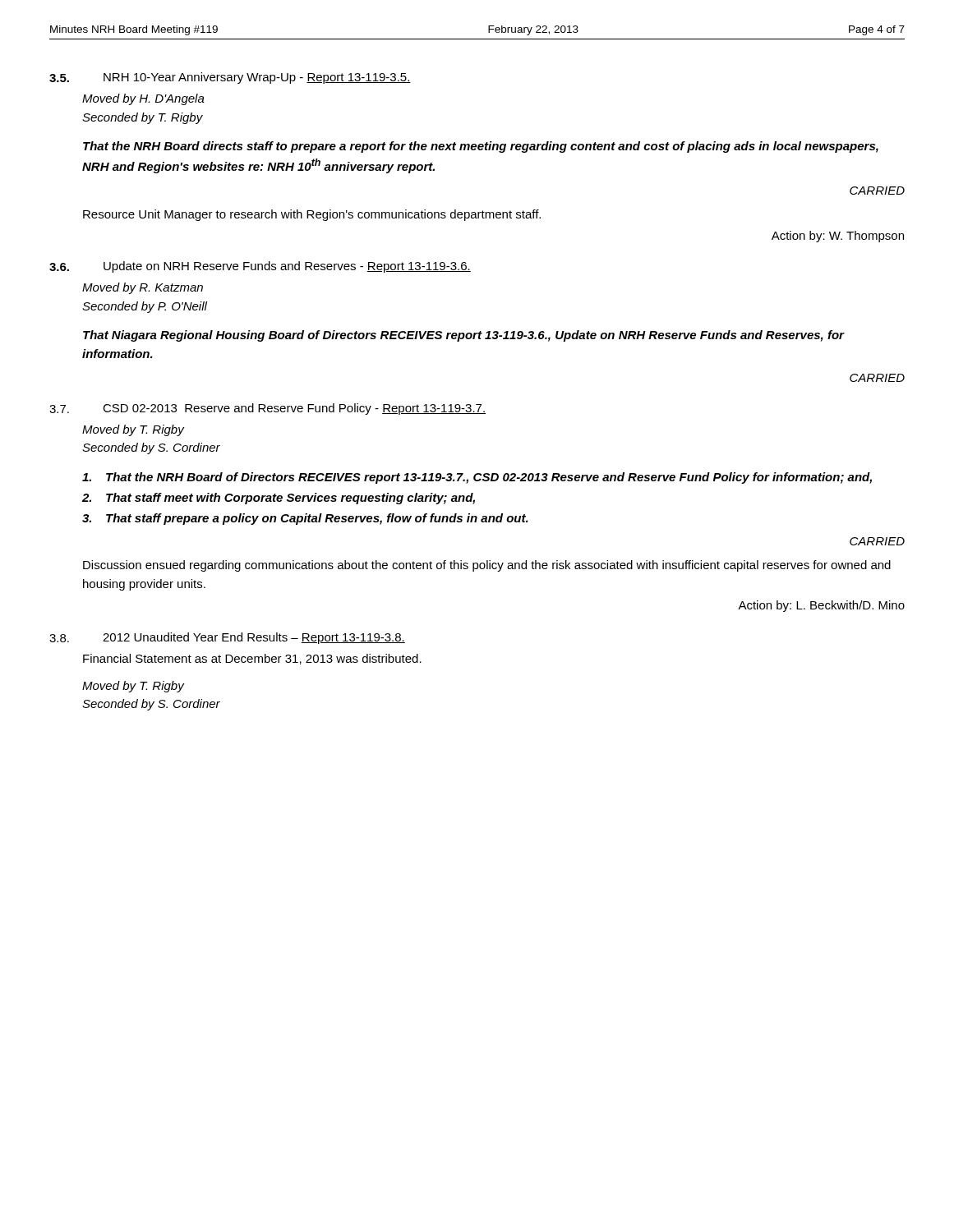Find the element starting "Moved by H. D'Angela Seconded"
954x1232 pixels.
coord(143,107)
